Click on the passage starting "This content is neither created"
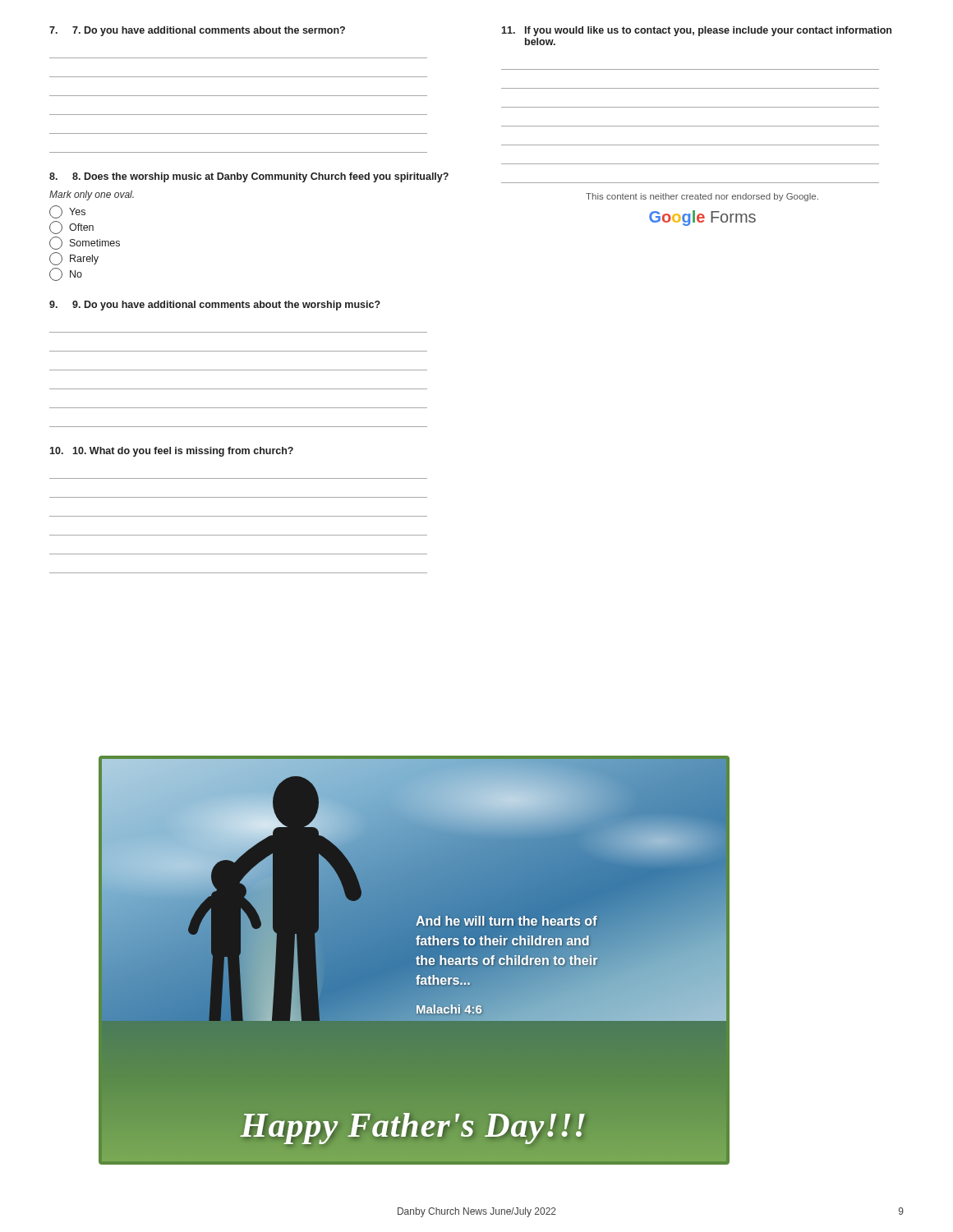 [702, 196]
